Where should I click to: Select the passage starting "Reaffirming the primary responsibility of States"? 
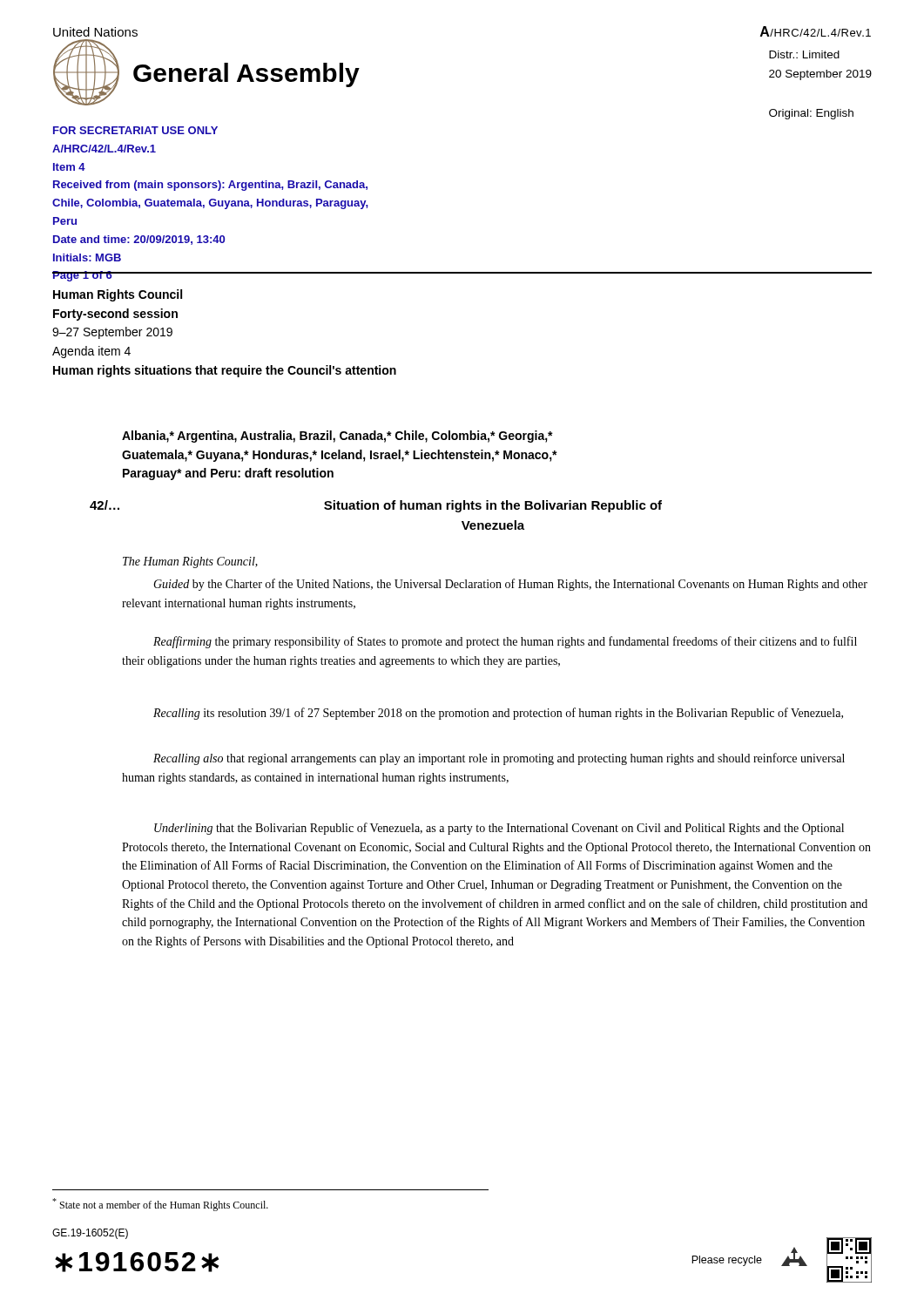497,651
